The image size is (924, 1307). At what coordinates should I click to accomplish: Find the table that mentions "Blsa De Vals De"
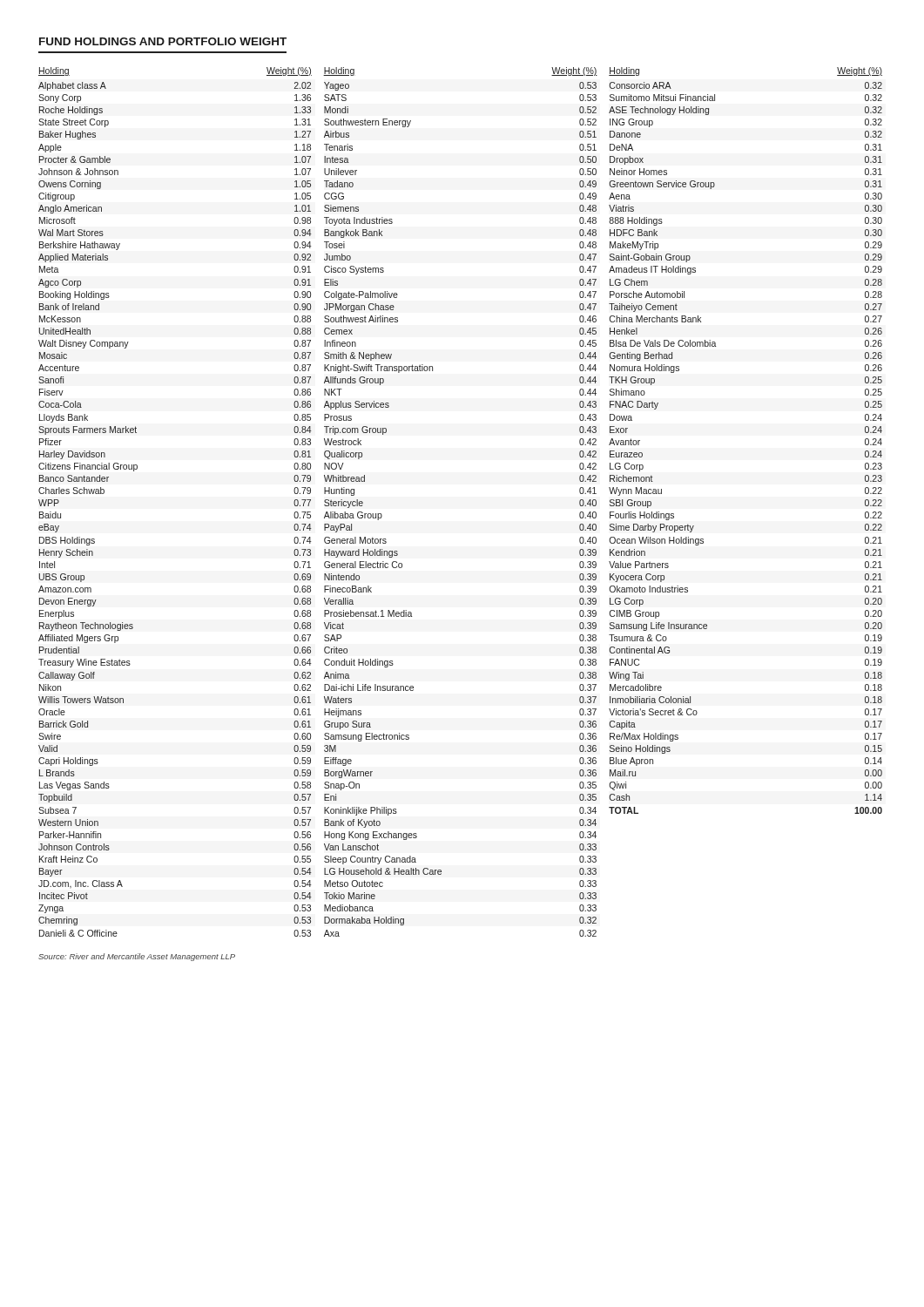[747, 502]
